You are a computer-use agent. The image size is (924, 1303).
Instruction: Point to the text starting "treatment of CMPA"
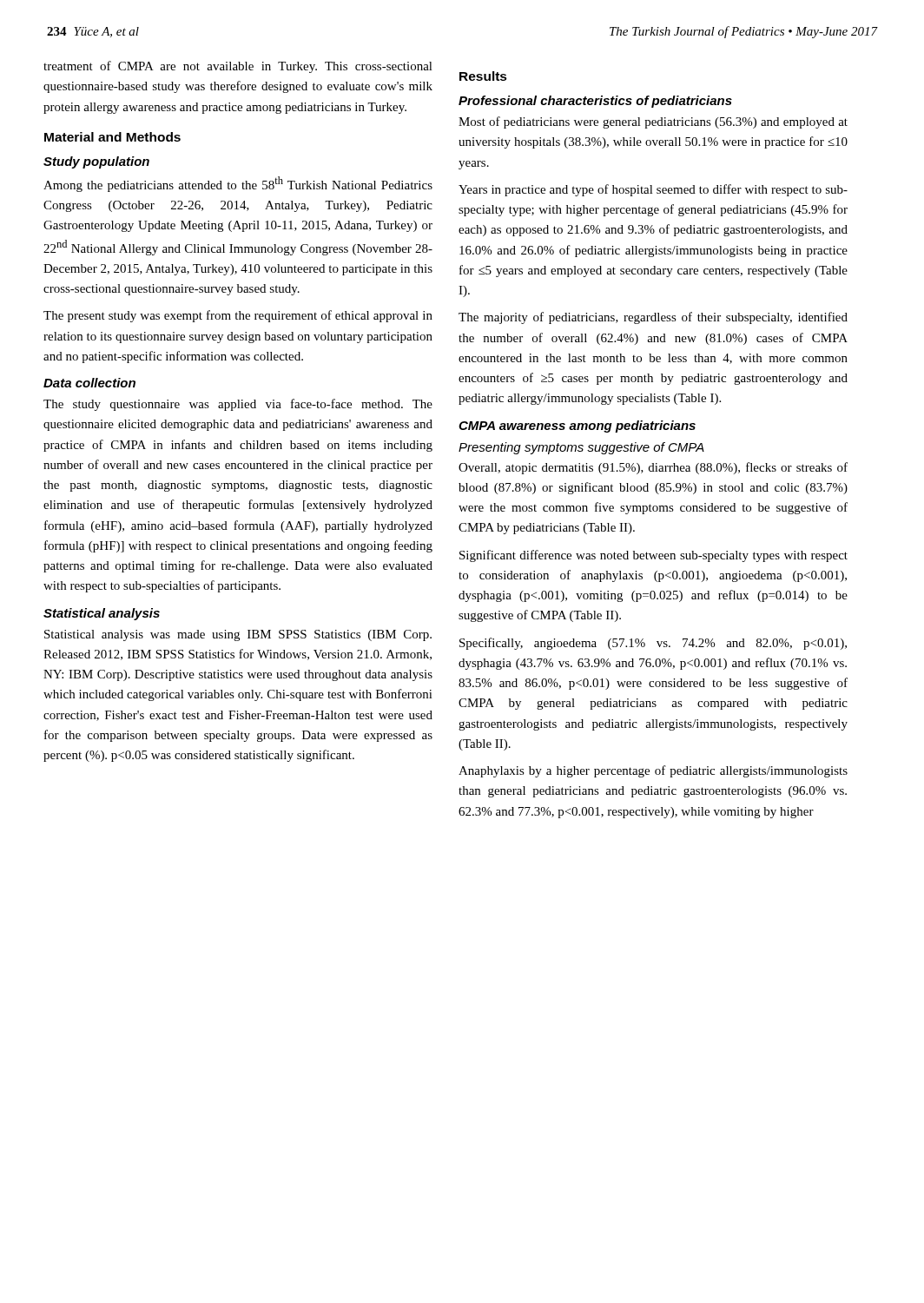(238, 87)
